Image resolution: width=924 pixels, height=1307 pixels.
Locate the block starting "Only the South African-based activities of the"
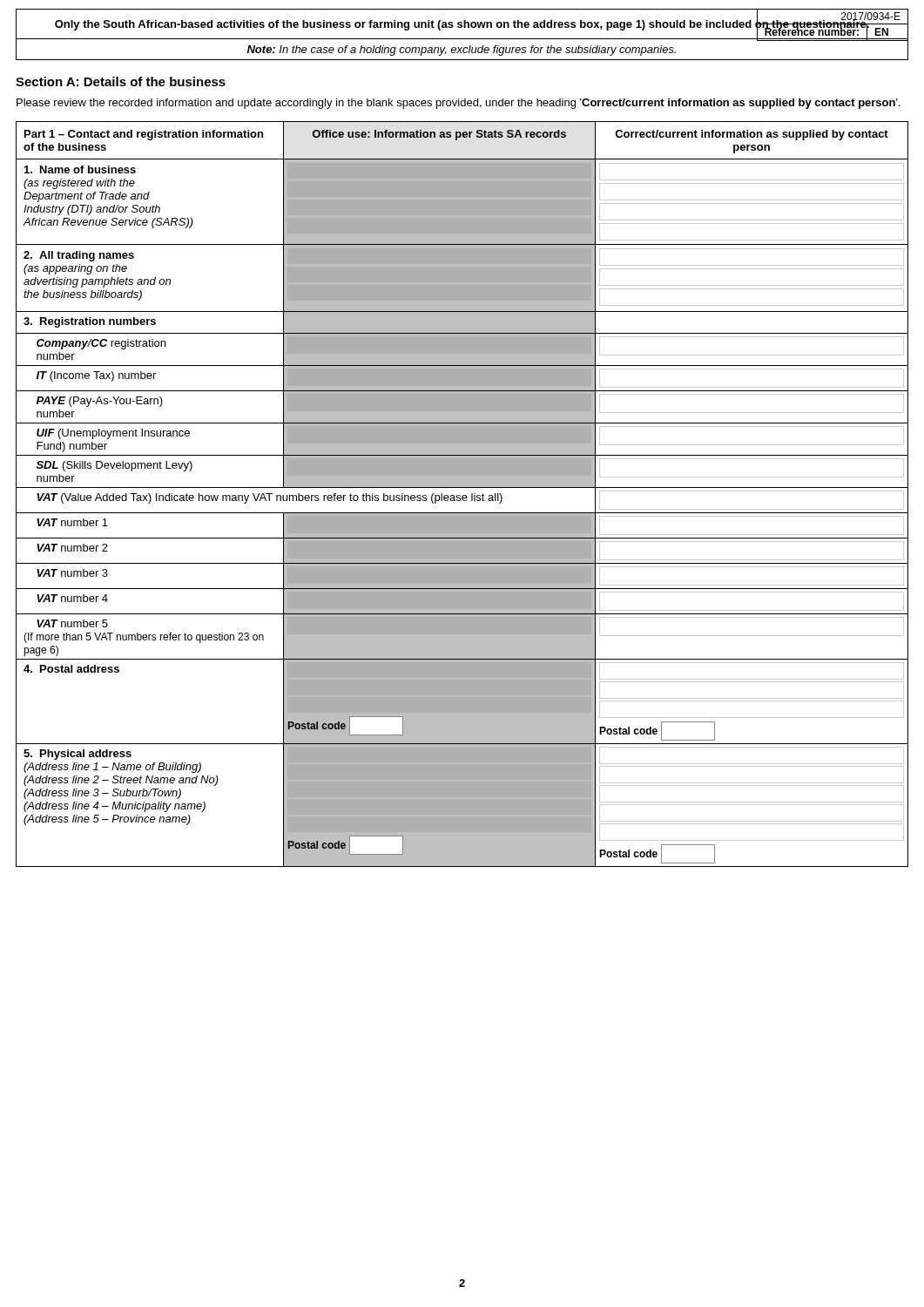pos(462,24)
